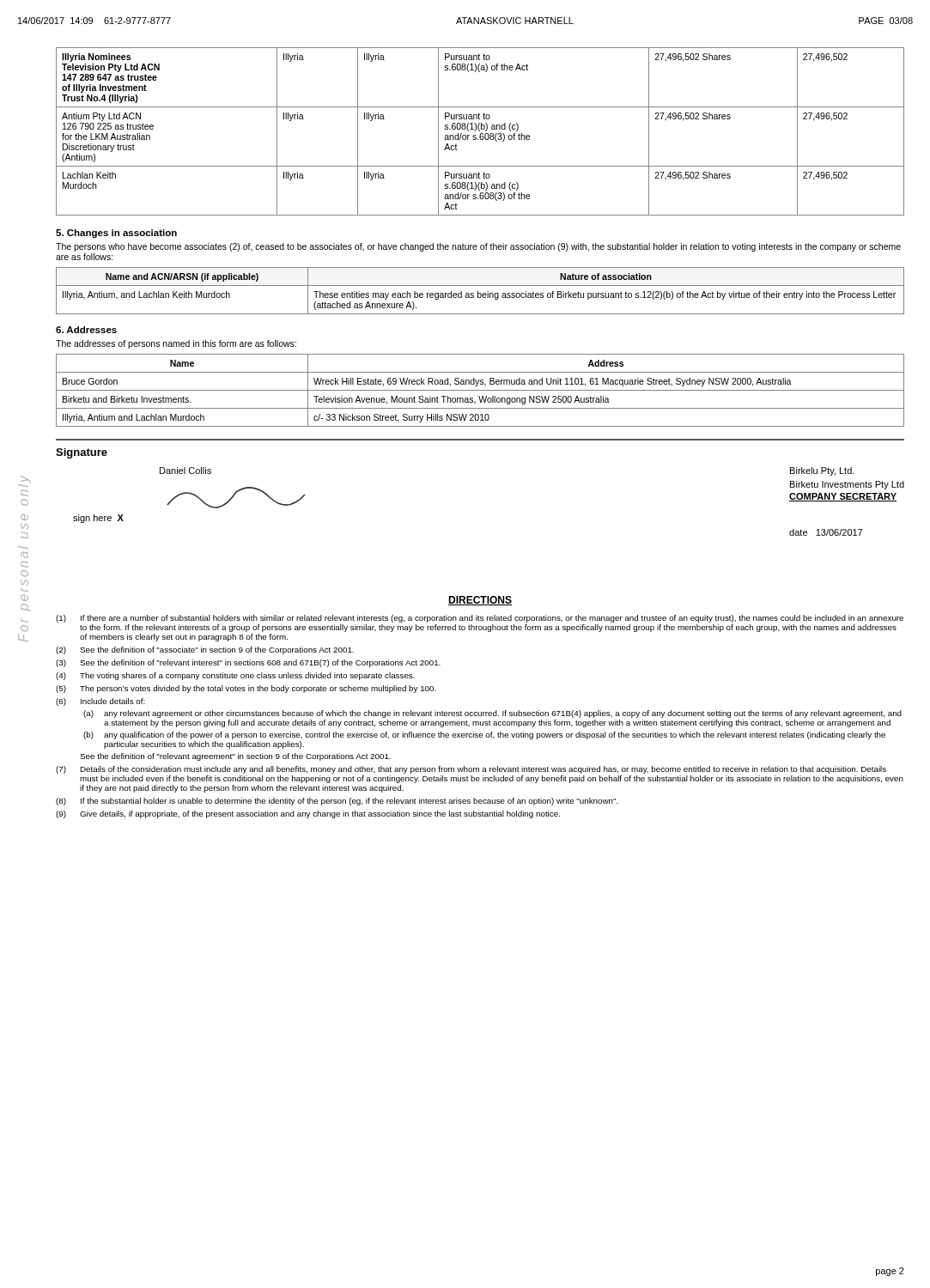The height and width of the screenshot is (1288, 930).
Task: Find the text block starting "(2) See the definition of "associate" in section"
Action: coord(205,650)
